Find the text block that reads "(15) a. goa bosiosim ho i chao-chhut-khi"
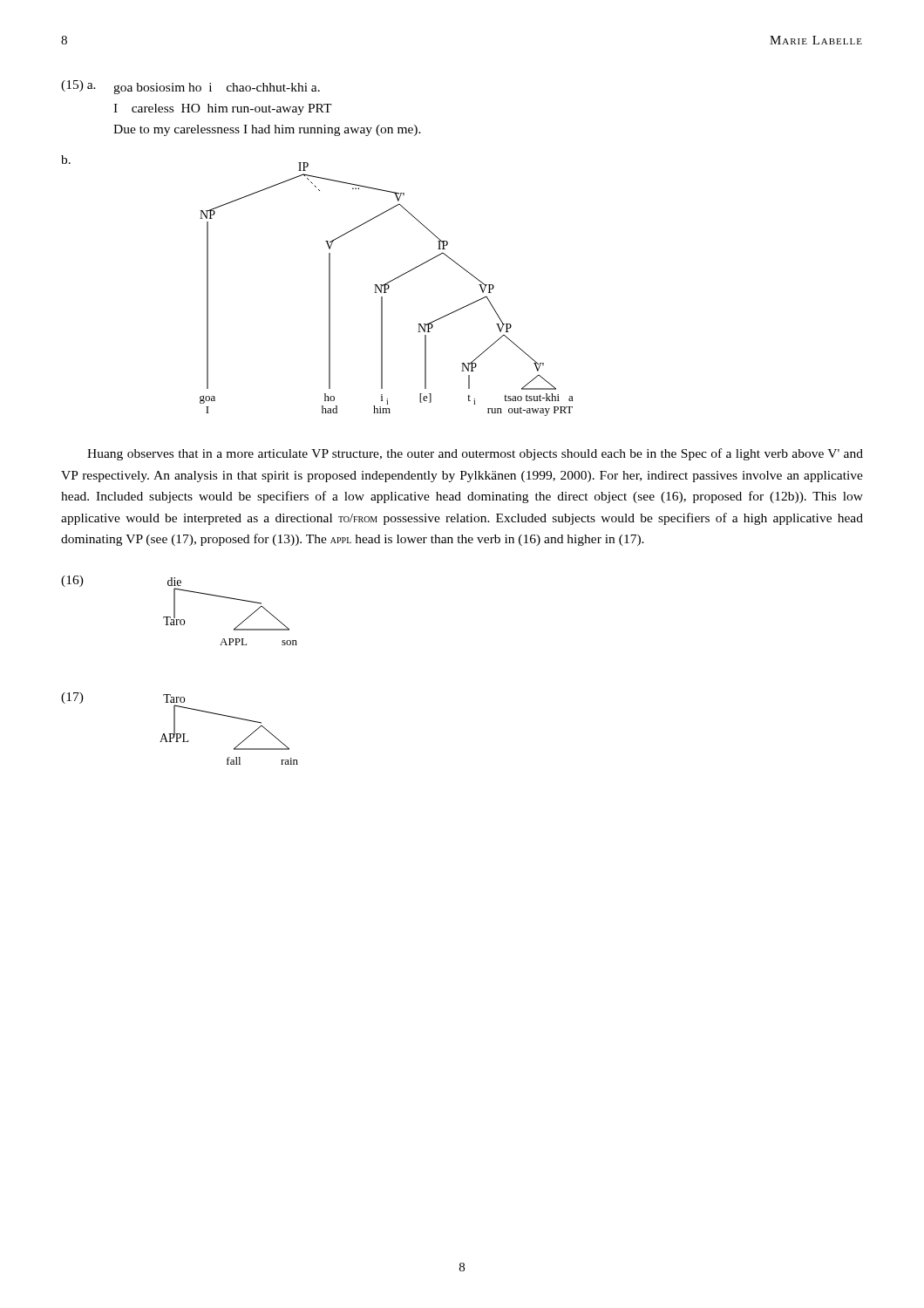924x1308 pixels. (241, 108)
